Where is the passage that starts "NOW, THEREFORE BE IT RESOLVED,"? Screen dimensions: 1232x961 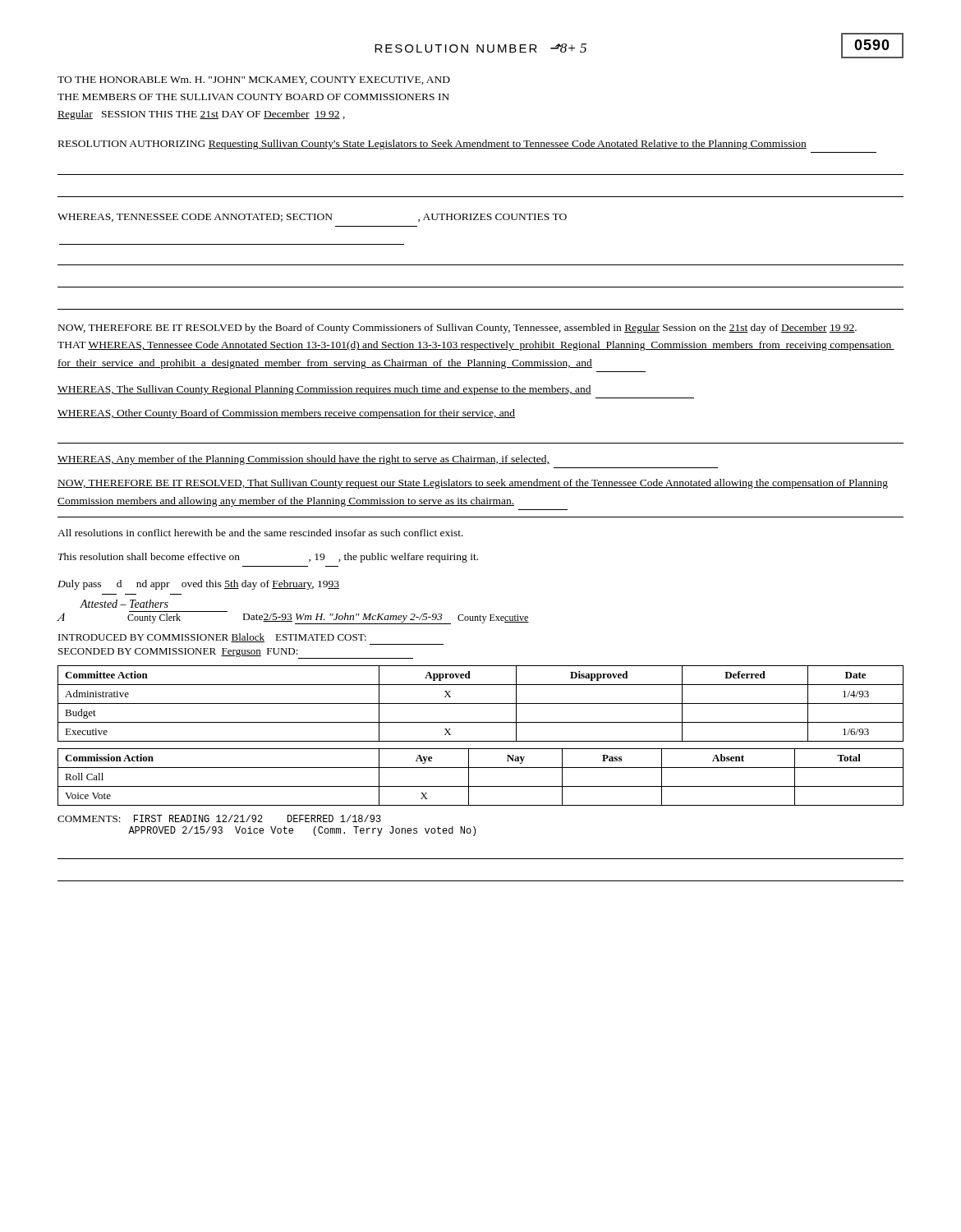(x=473, y=493)
